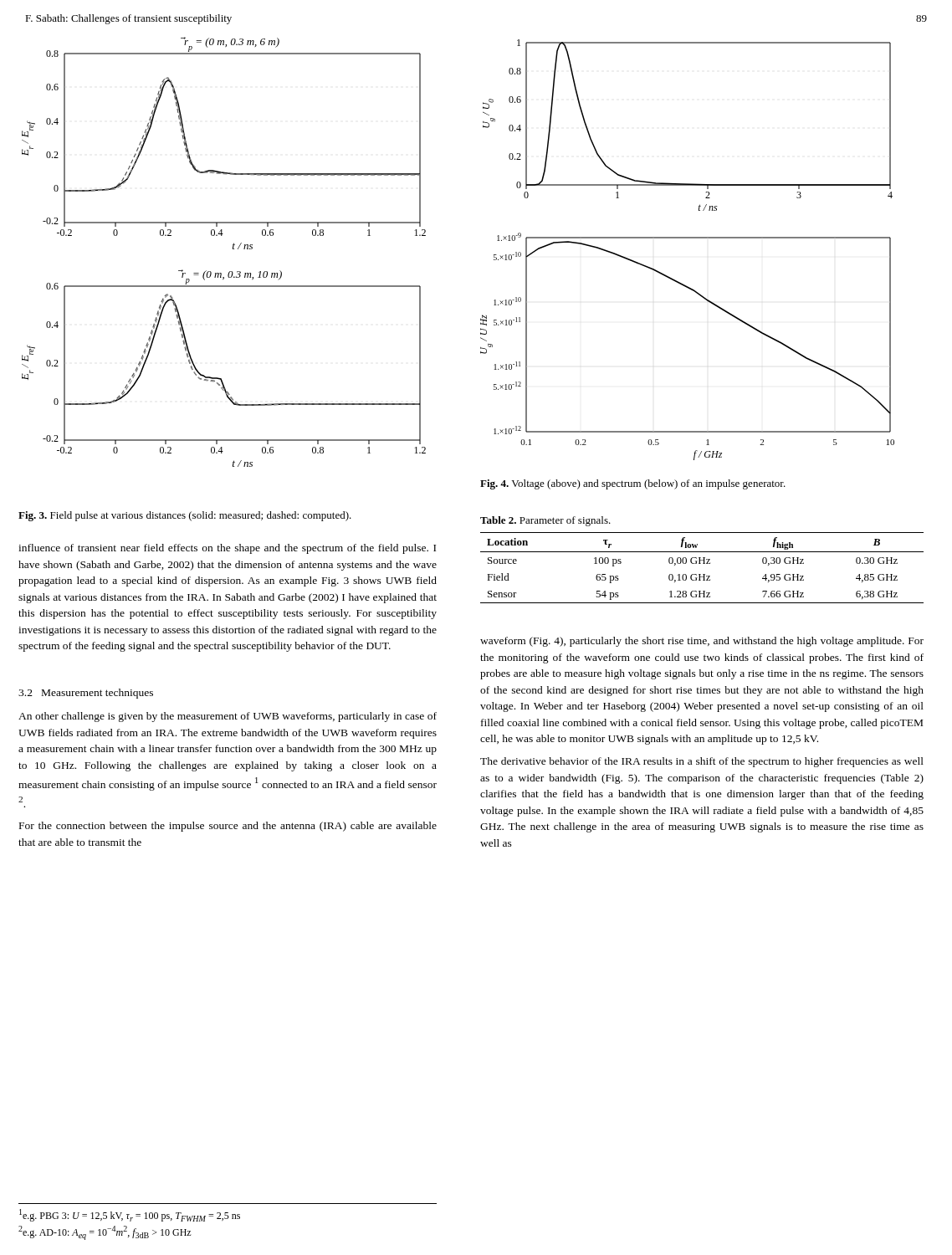Find the footnote containing "1e.g. PBG 3: U = 12,5 kV,"
The image size is (952, 1255).
(x=129, y=1224)
